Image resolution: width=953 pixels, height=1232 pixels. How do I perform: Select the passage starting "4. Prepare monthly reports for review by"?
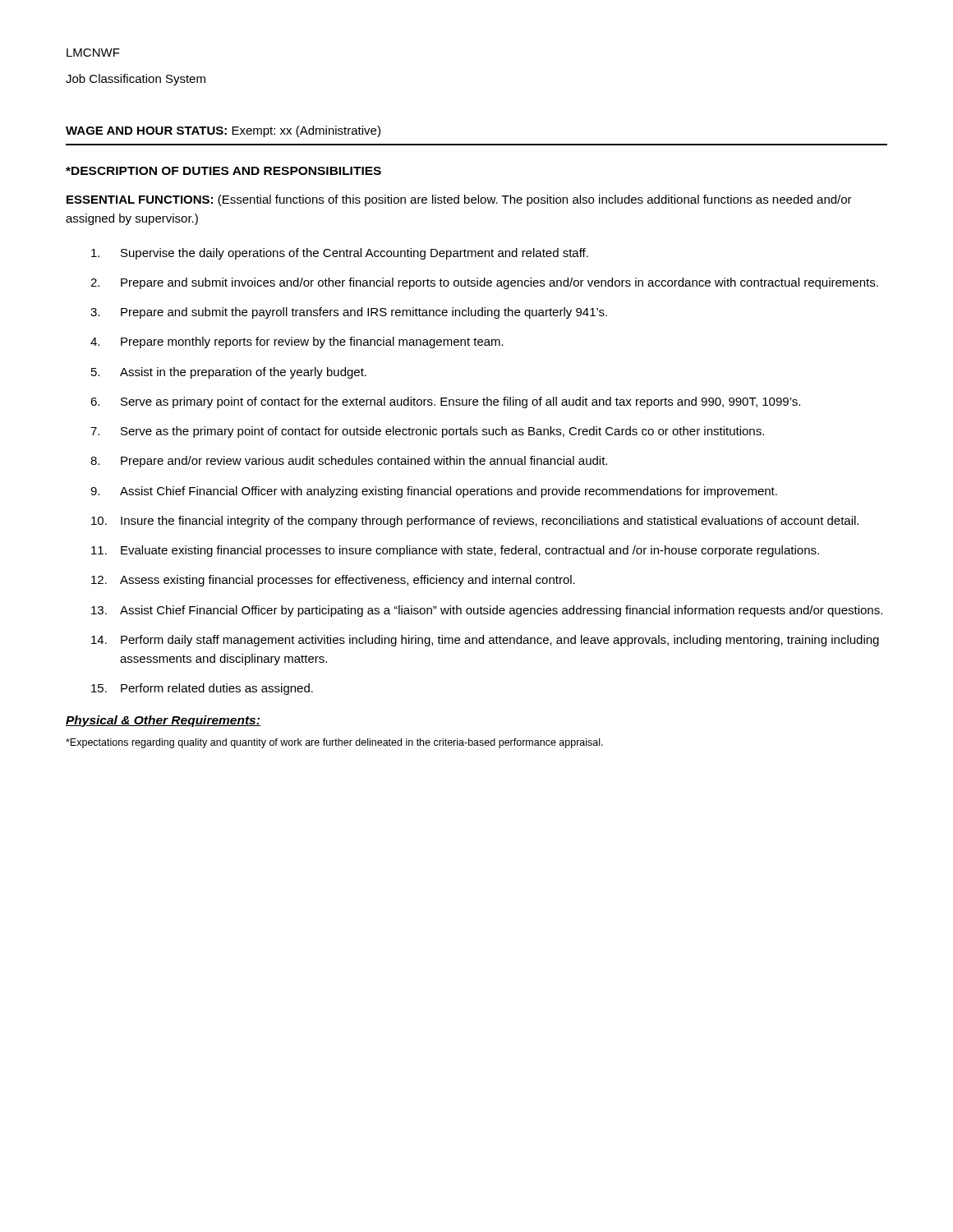tap(489, 342)
